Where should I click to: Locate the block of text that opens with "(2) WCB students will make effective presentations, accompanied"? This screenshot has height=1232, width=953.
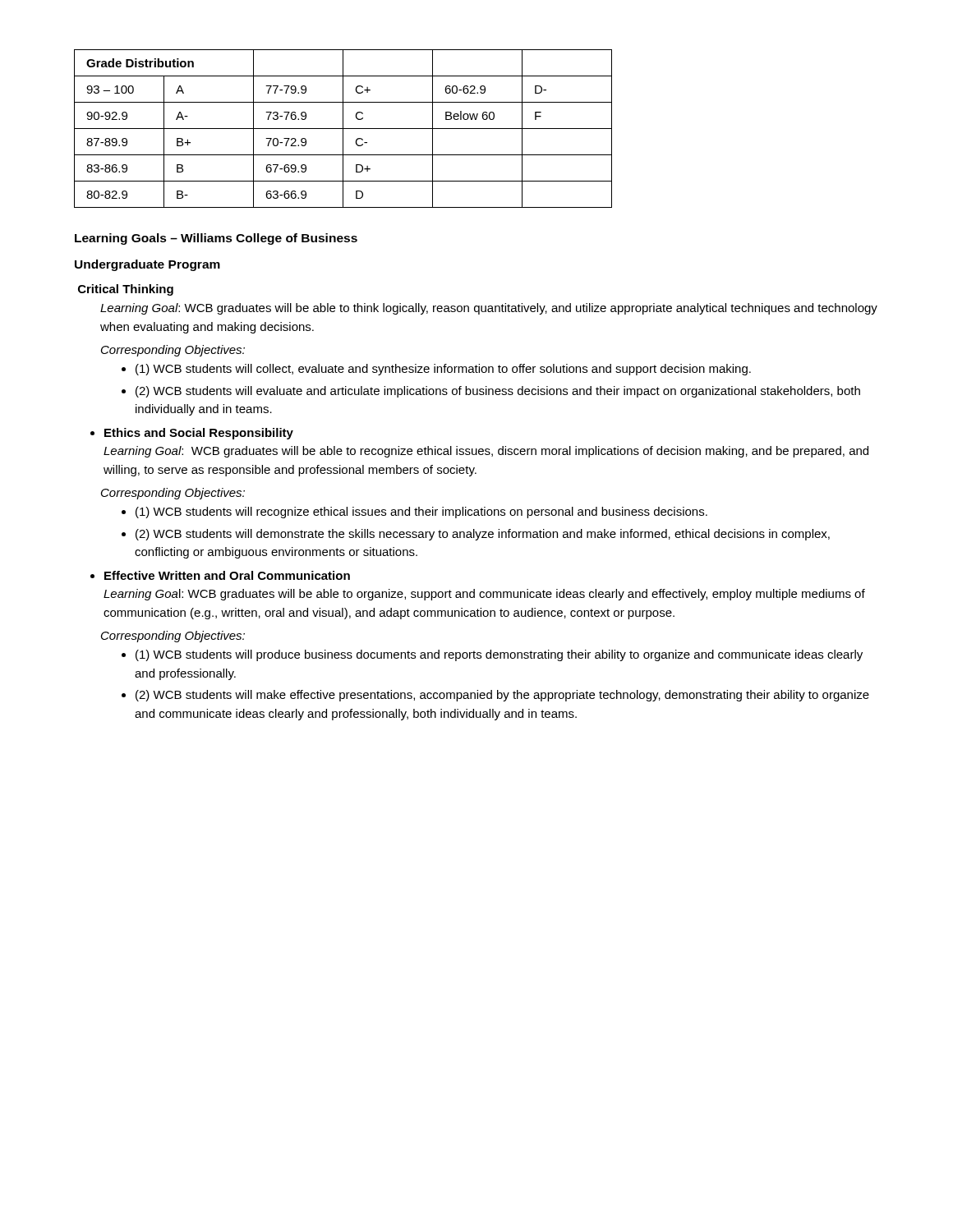pyautogui.click(x=502, y=704)
